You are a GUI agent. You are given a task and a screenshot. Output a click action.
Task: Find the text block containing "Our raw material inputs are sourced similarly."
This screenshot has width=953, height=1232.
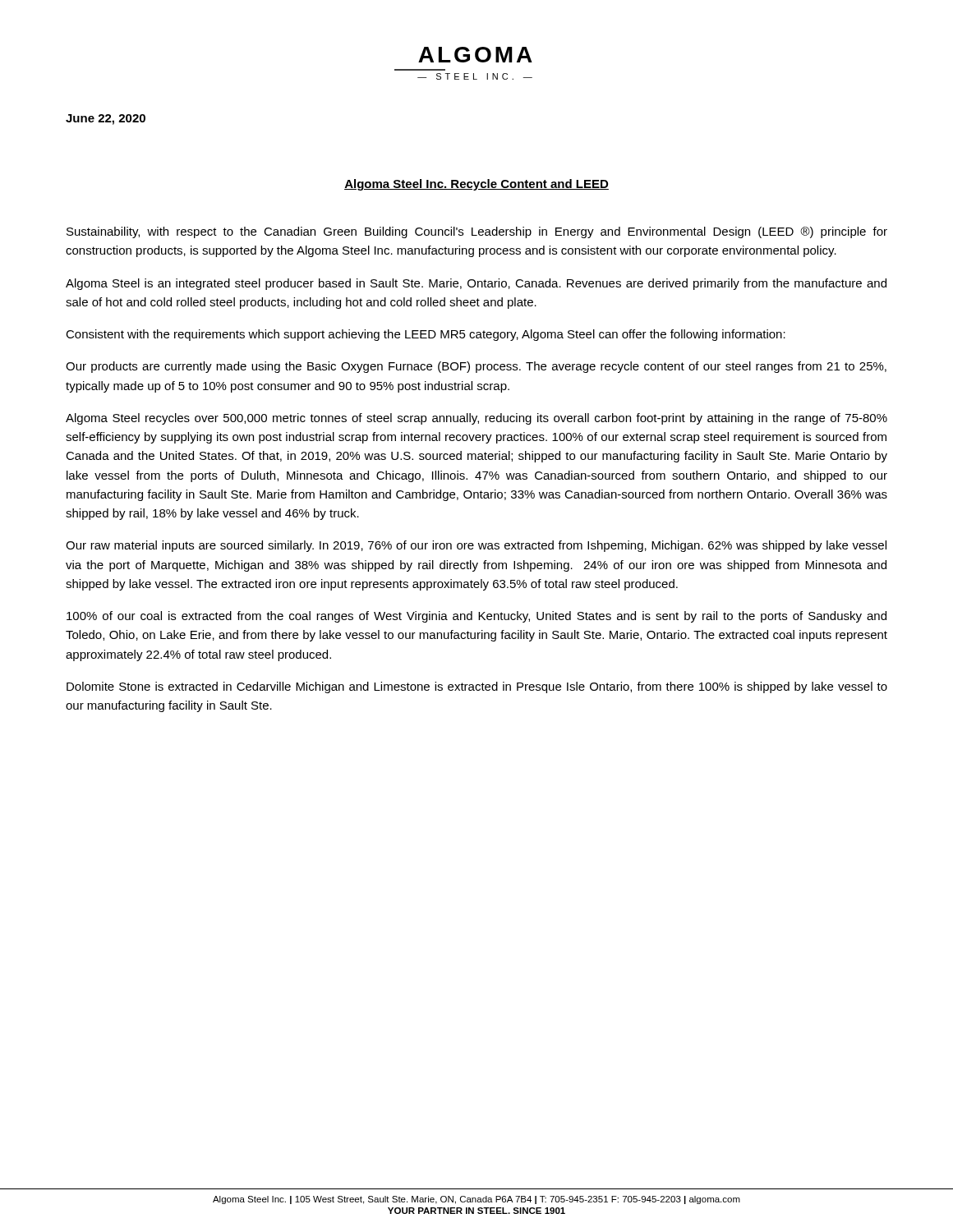pos(476,564)
